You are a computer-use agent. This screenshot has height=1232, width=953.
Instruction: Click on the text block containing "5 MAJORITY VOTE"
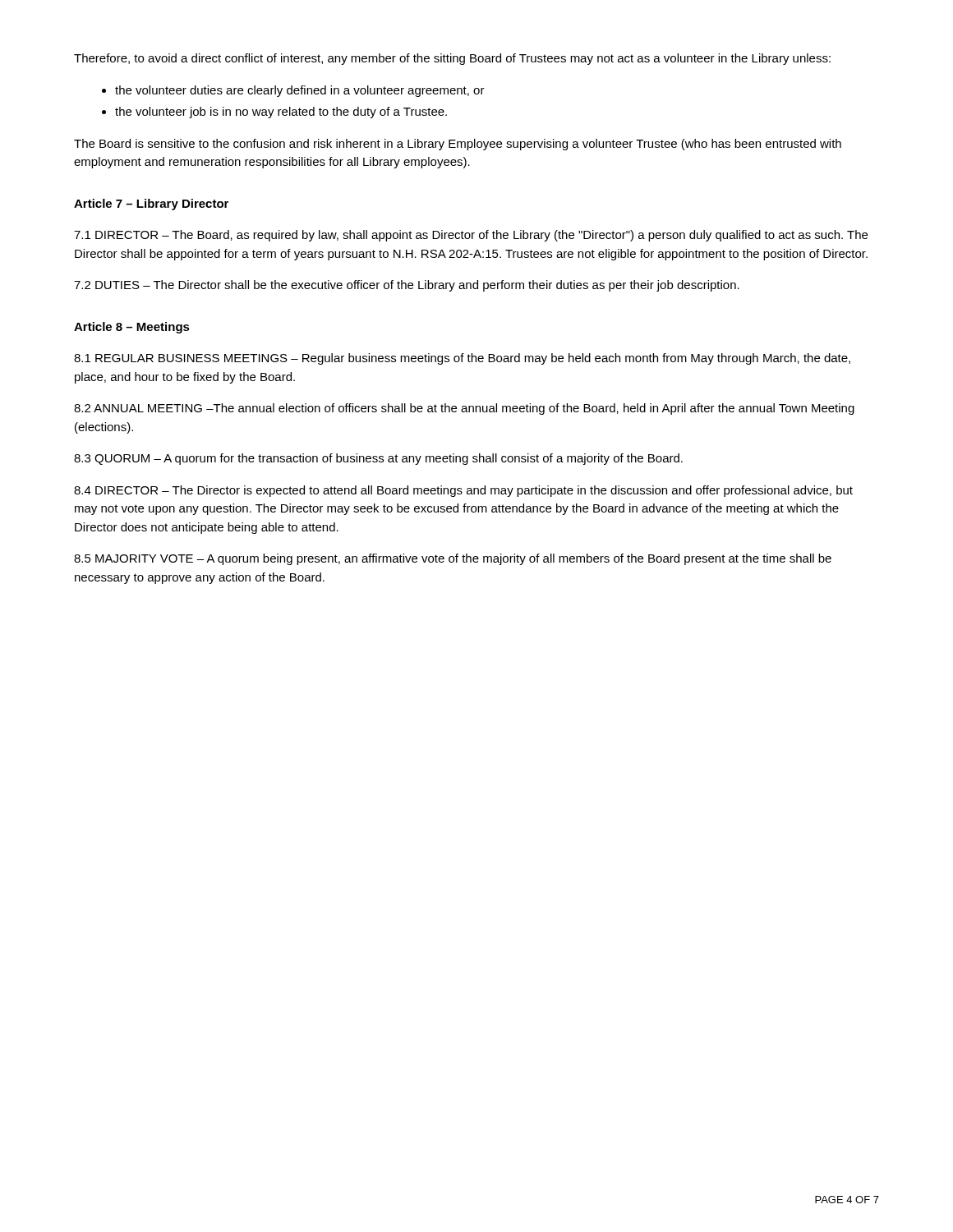[453, 567]
